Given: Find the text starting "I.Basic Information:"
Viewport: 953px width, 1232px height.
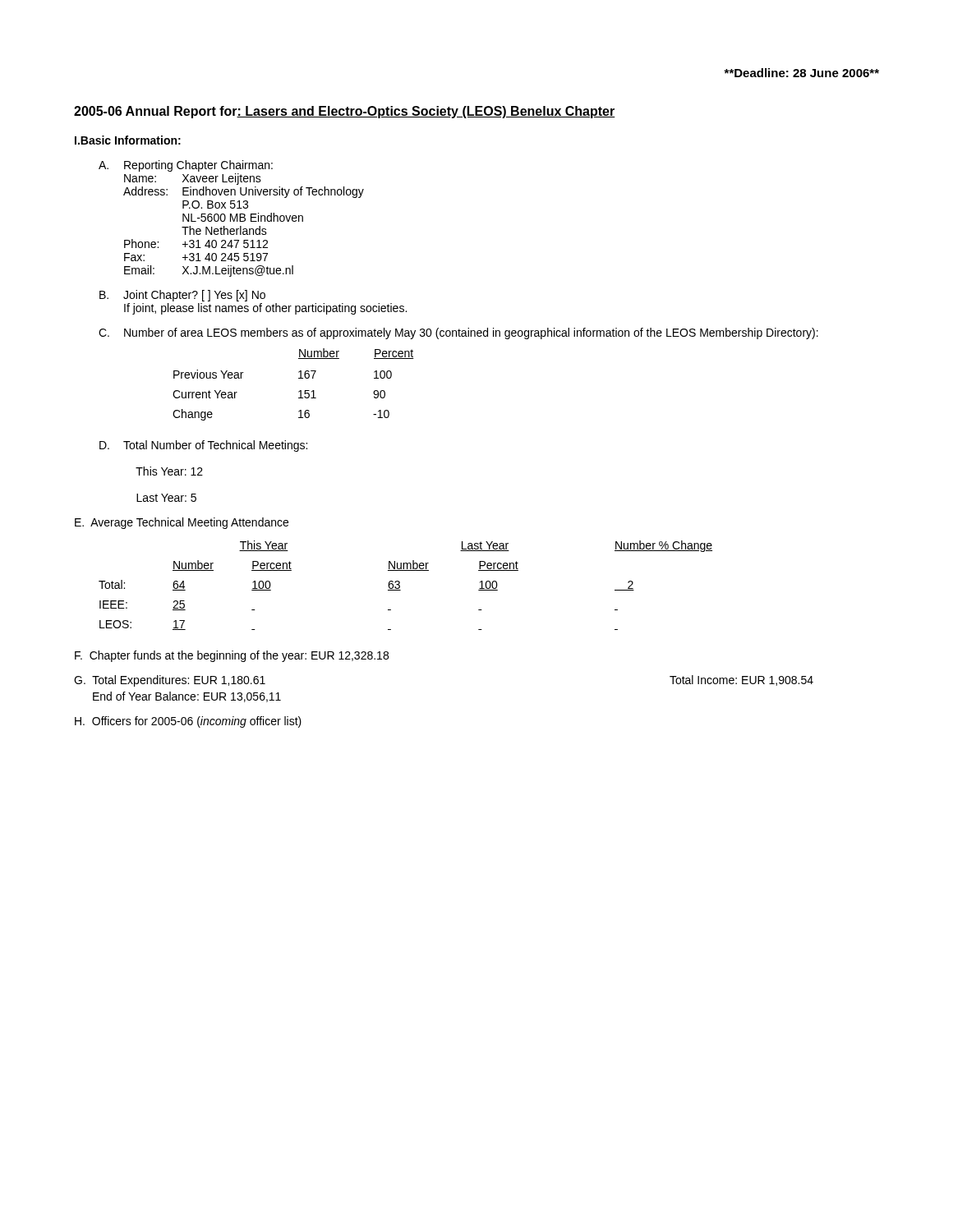Looking at the screenshot, I should click(x=128, y=140).
